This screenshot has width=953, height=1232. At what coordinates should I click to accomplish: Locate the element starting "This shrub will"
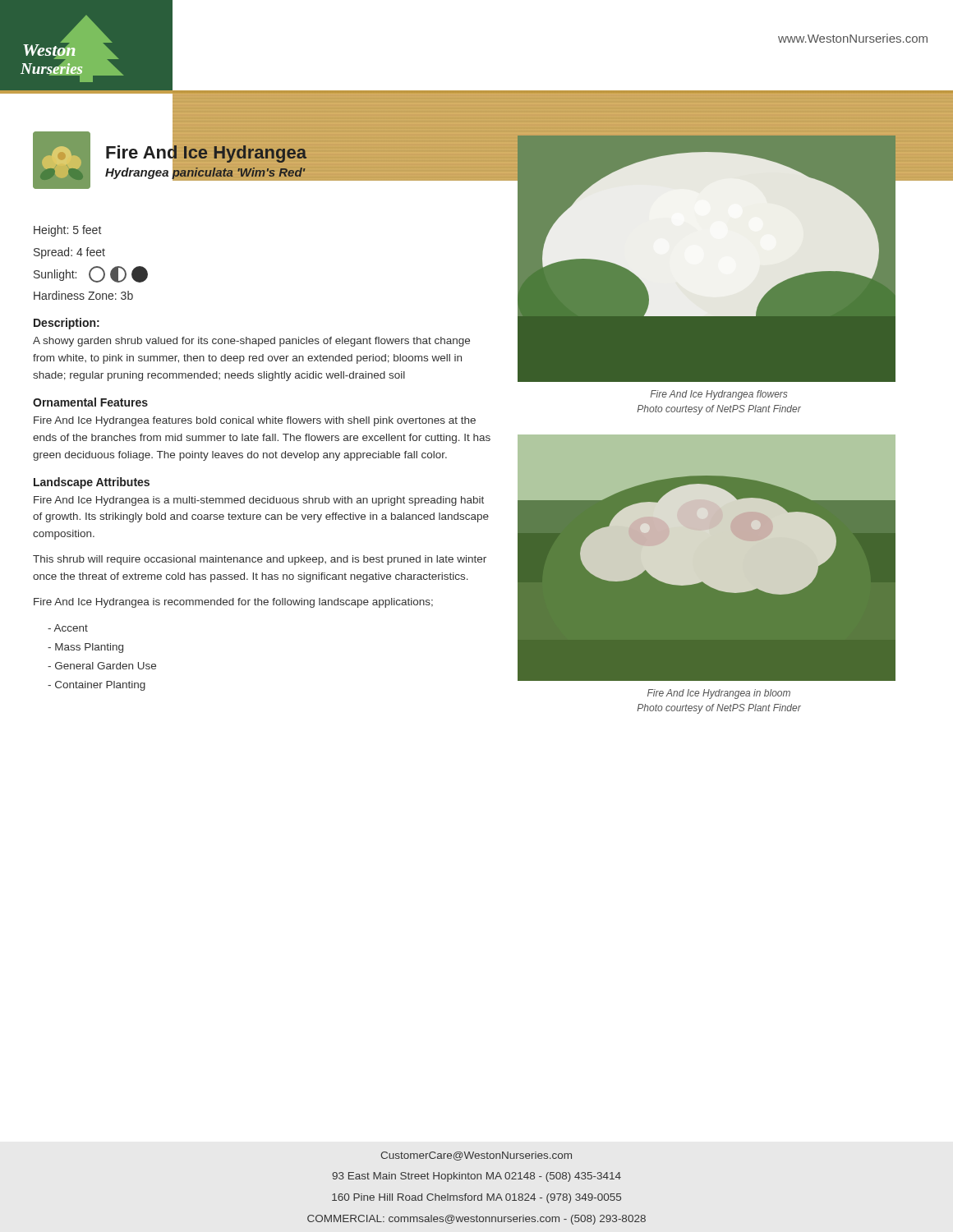(260, 568)
